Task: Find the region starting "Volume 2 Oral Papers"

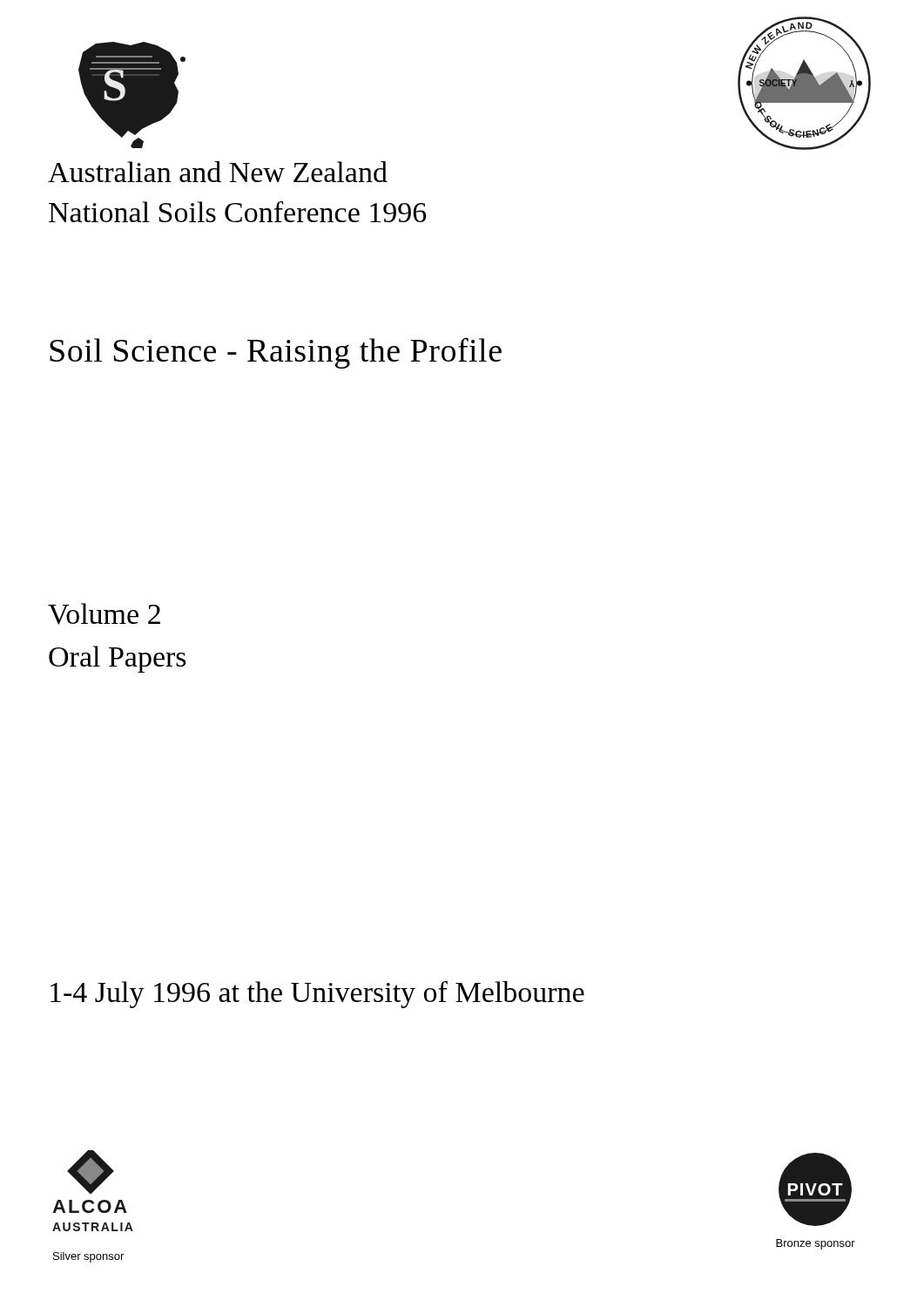Action: [117, 635]
